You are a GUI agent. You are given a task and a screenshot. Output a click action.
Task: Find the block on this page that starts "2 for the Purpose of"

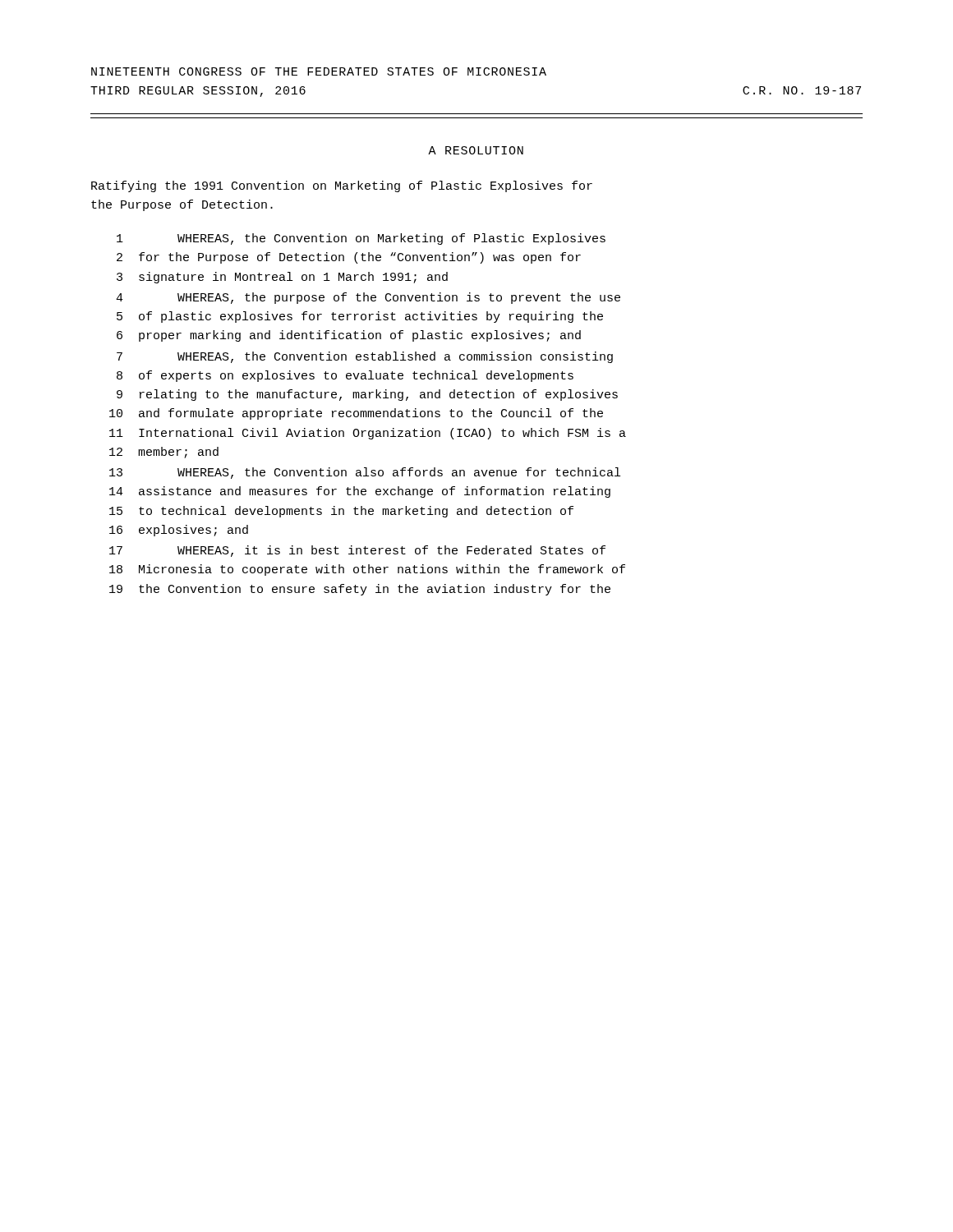pos(476,259)
